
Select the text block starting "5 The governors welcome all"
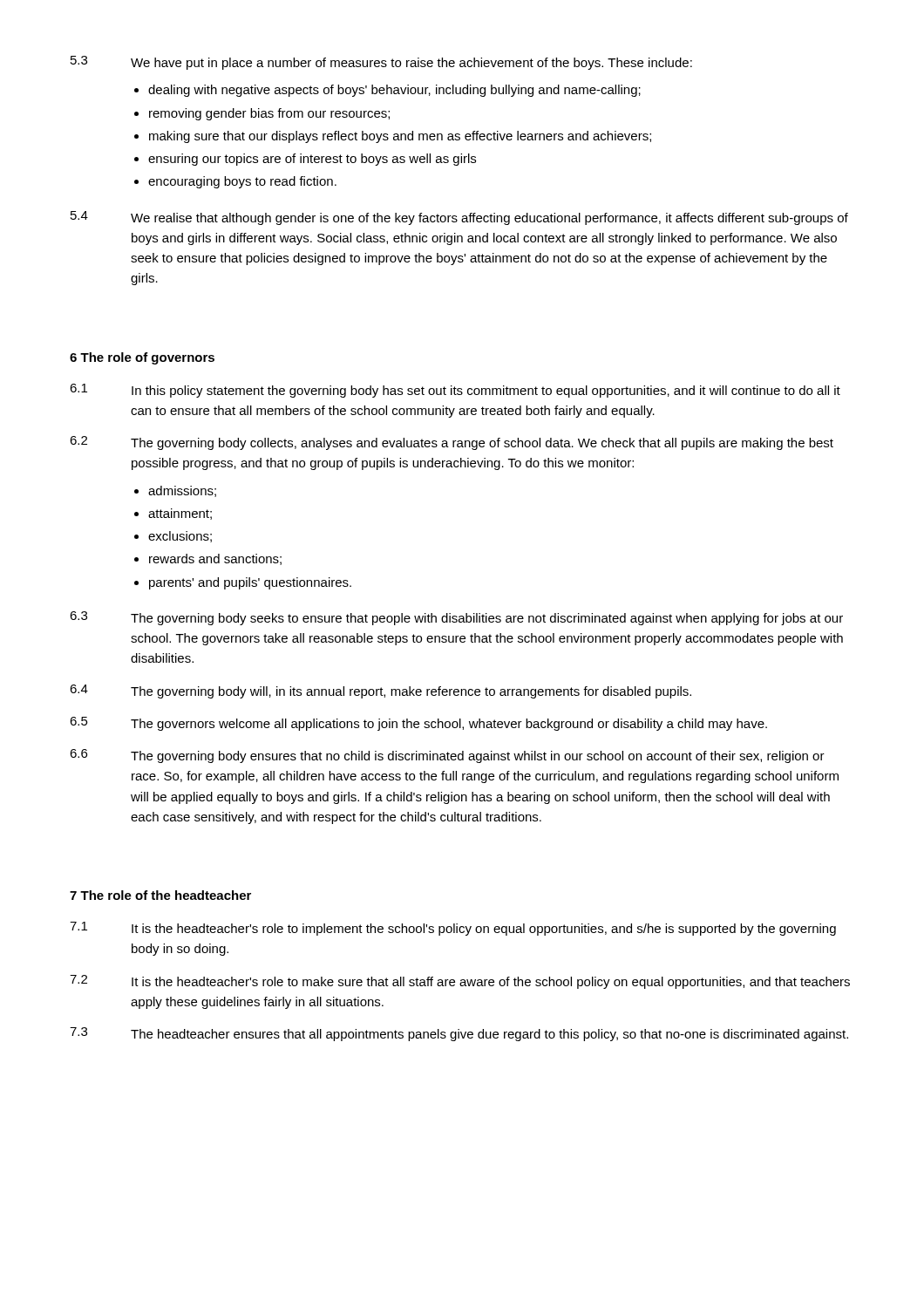pyautogui.click(x=462, y=723)
